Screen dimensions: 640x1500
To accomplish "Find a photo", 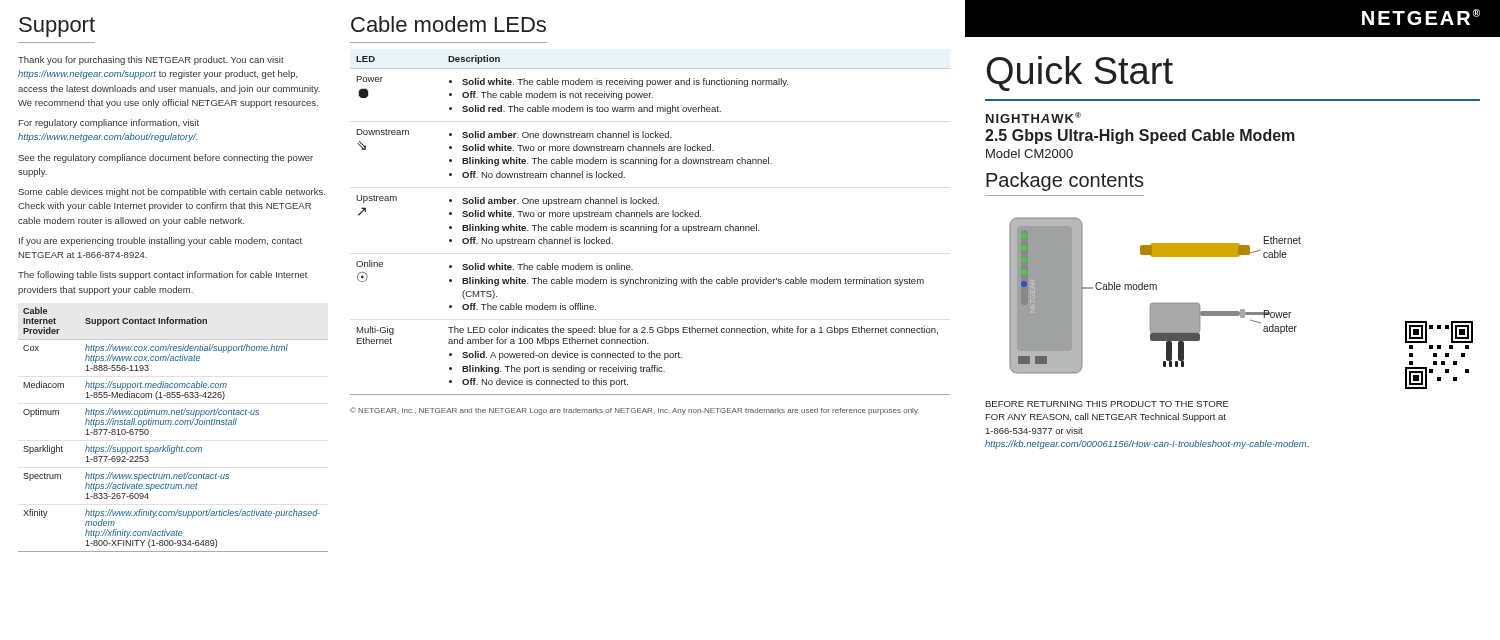I will pos(1230,301).
